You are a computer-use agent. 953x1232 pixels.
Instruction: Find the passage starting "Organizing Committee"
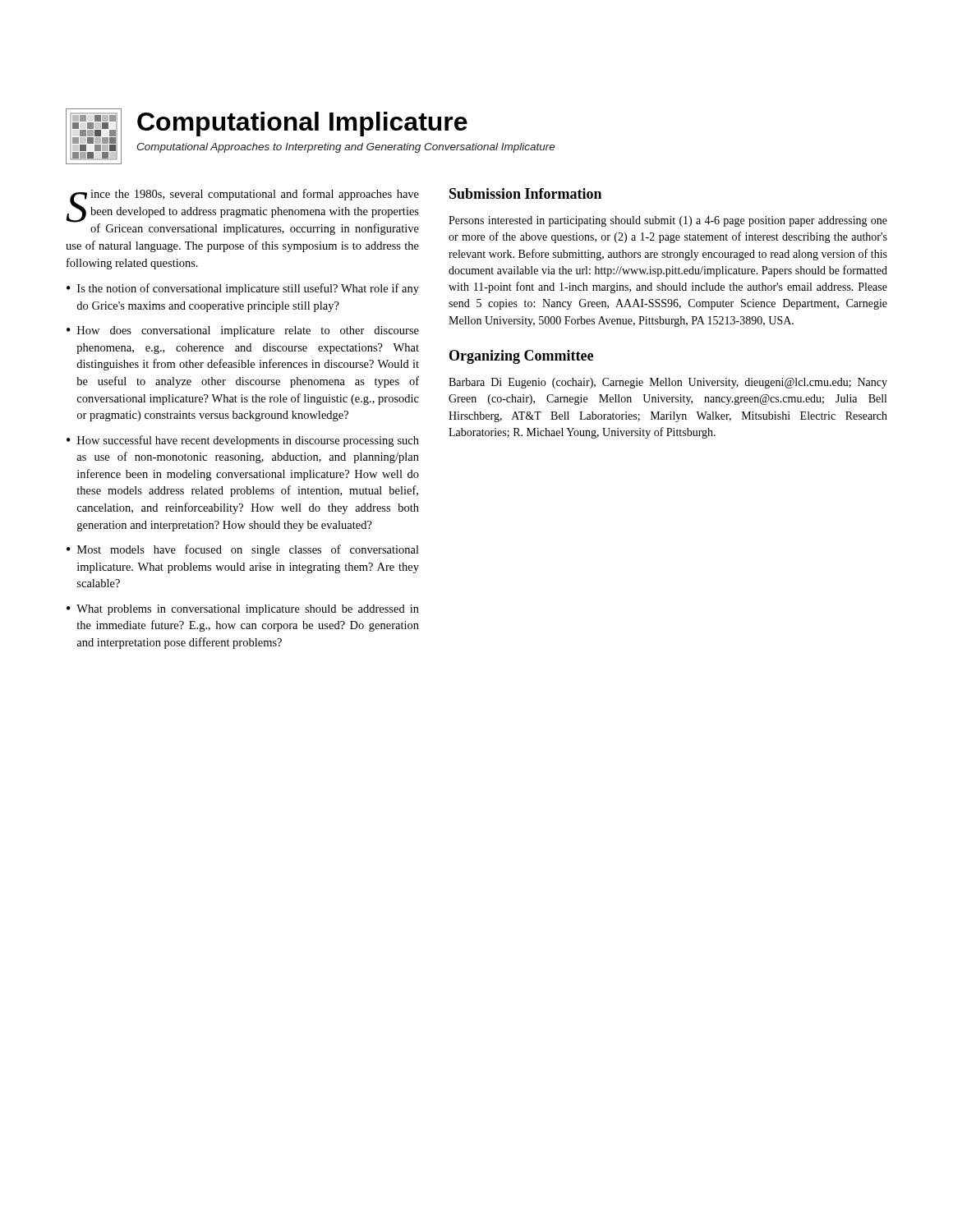tap(521, 356)
